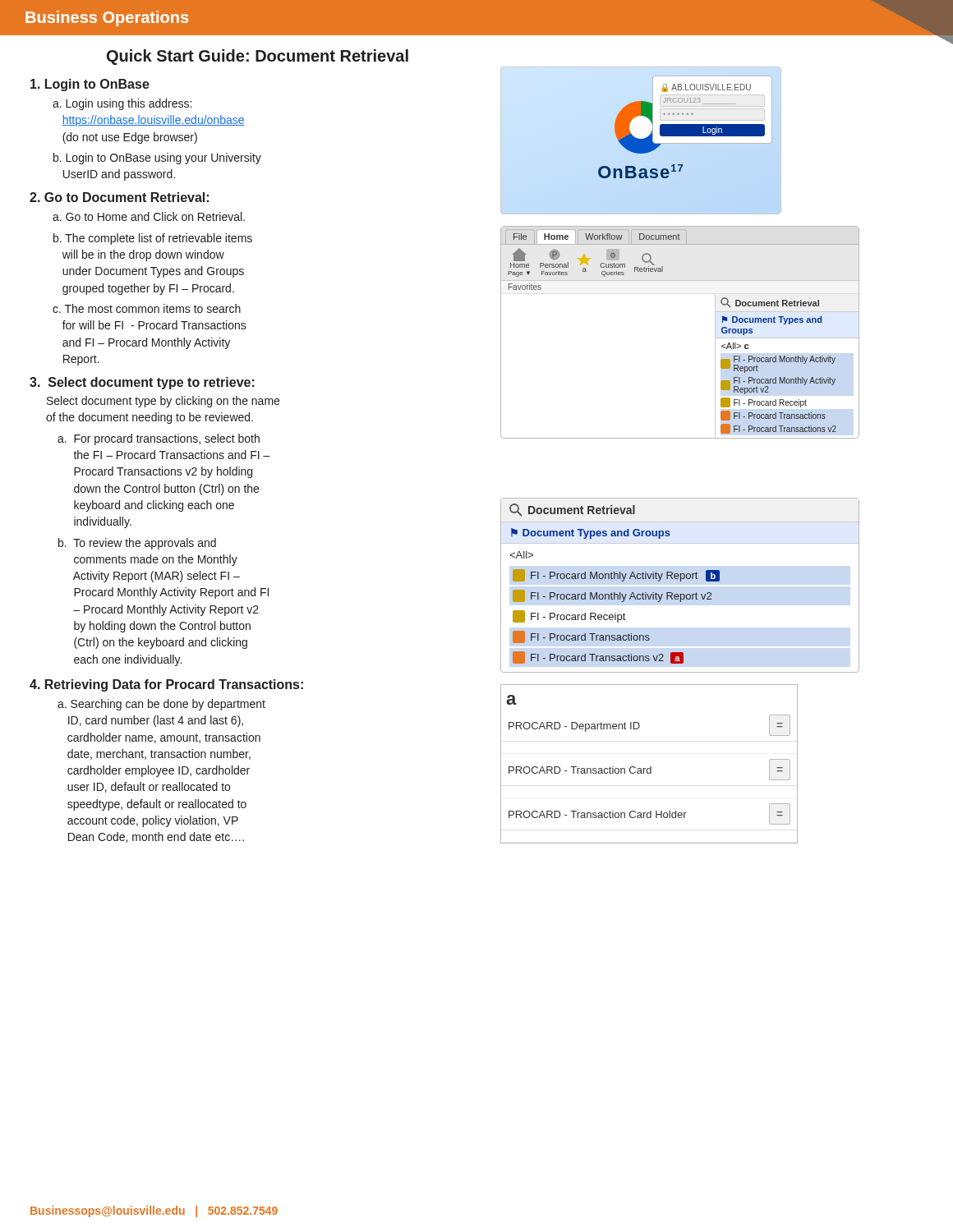Click the passage that begins "c. The most"
This screenshot has width=953, height=1232.
(x=149, y=334)
